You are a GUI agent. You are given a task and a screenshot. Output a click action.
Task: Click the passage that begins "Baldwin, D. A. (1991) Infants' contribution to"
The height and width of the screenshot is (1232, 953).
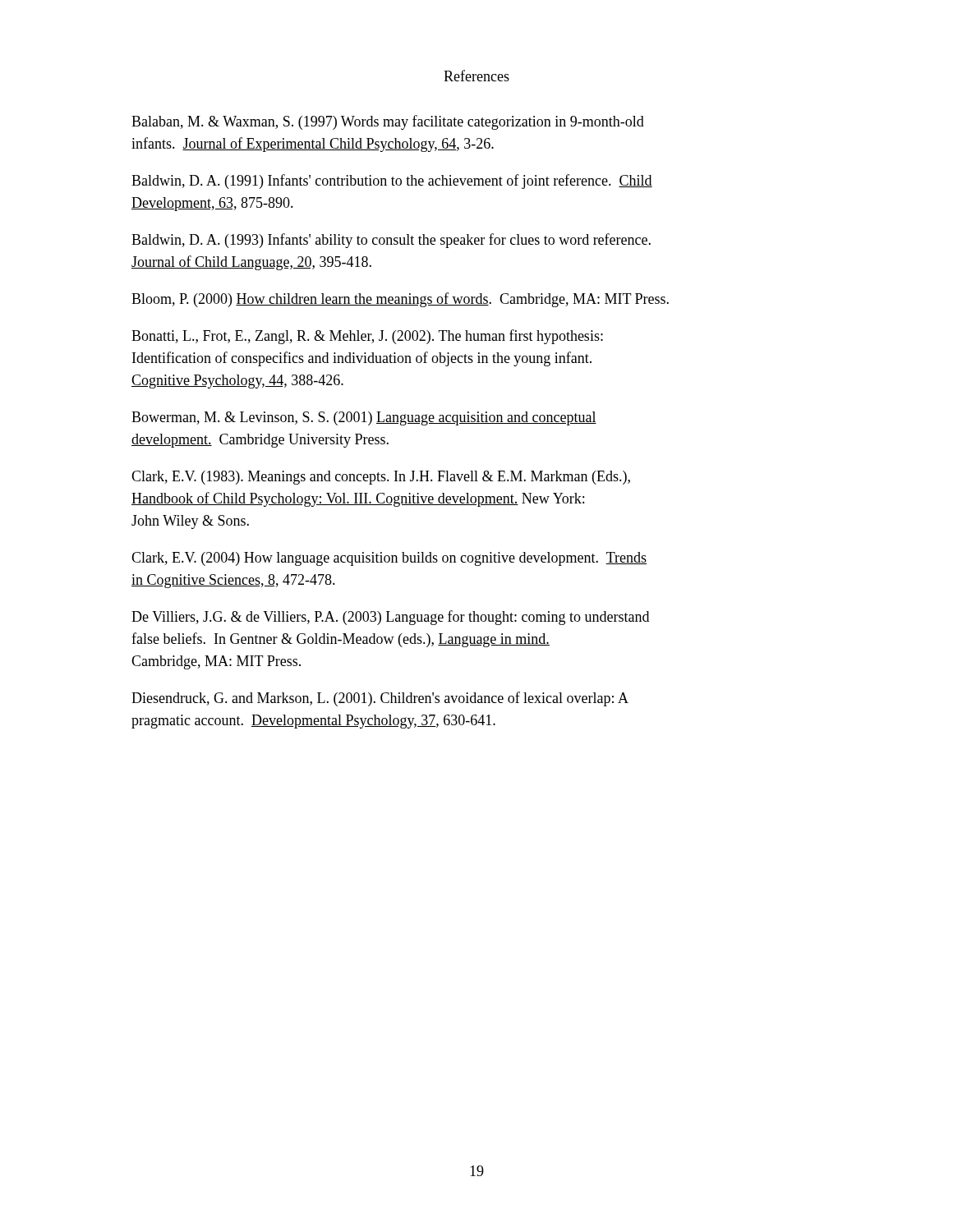[476, 192]
